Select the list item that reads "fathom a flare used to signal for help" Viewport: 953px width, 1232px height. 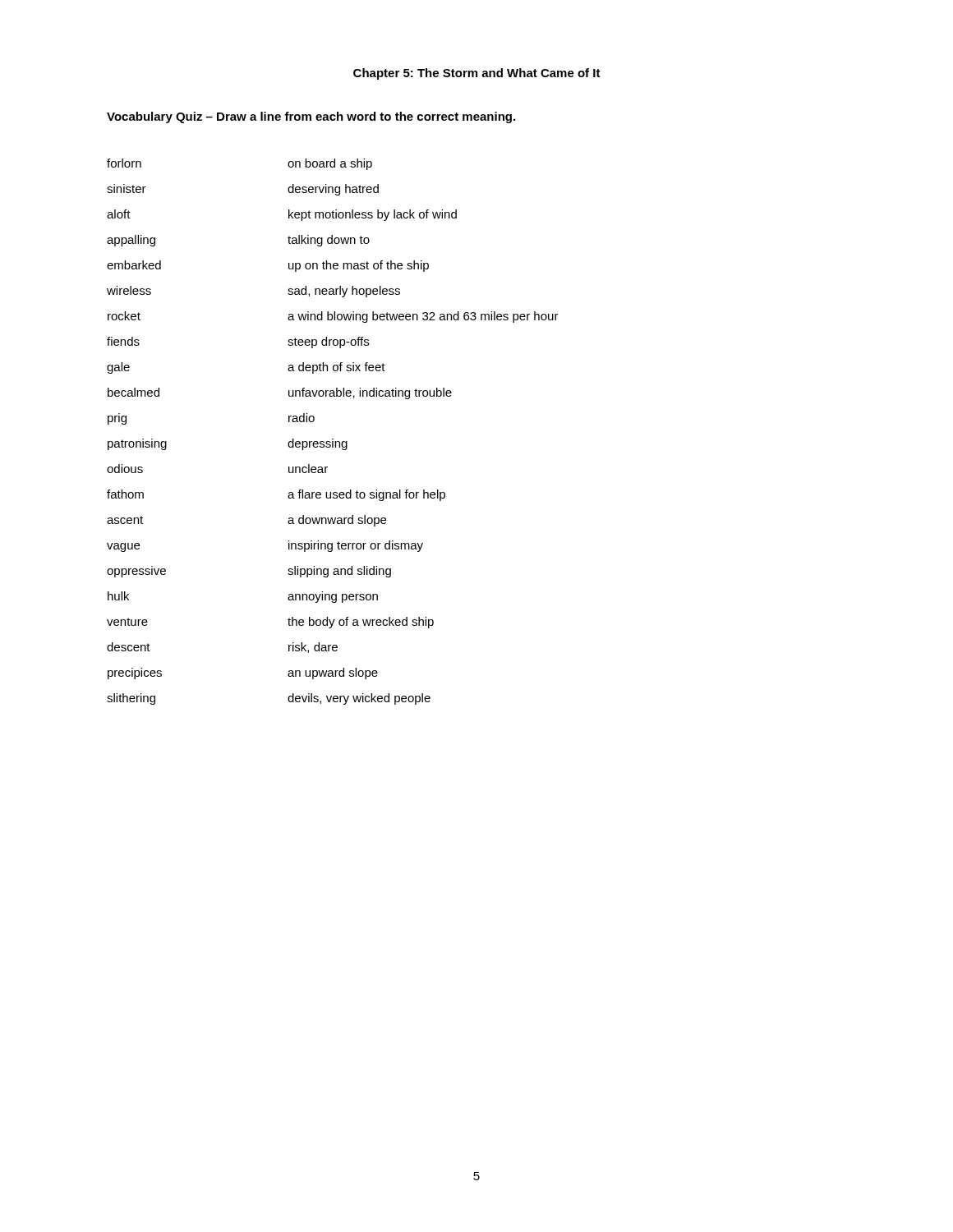click(129, 494)
